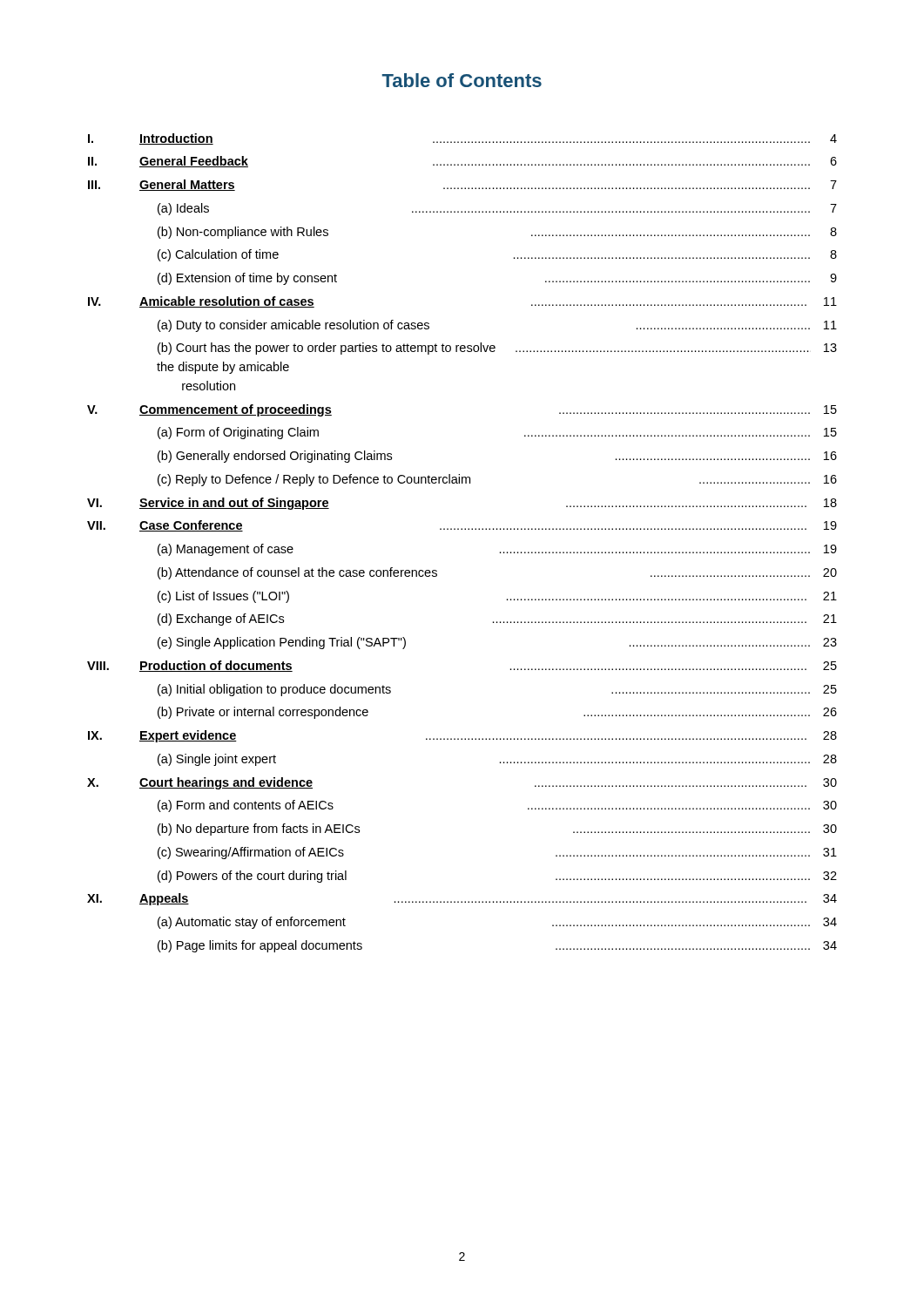Click on the passage starting "VIII. Production of documents"
924x1307 pixels.
pos(216,666)
